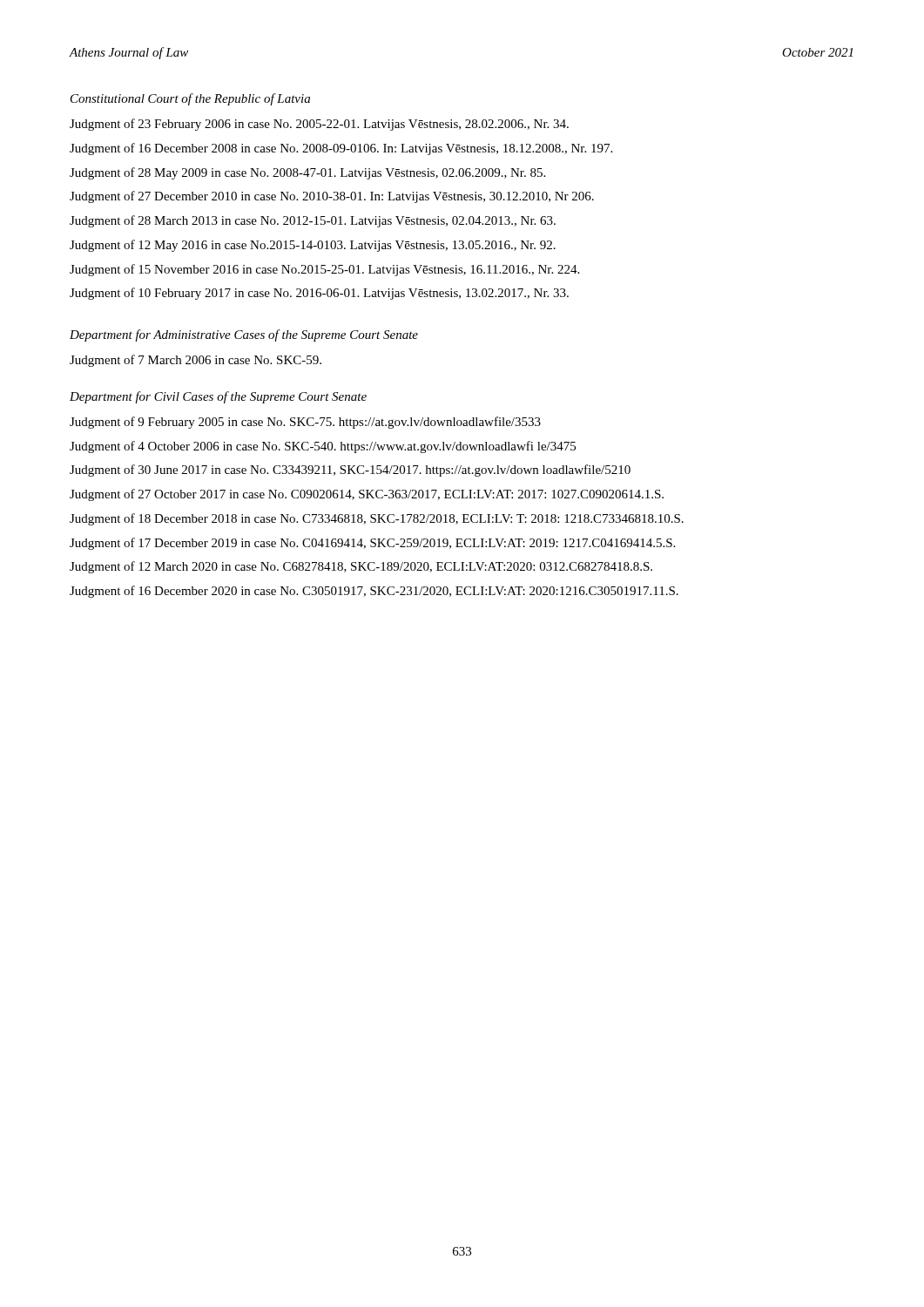Select the list item that reads "Judgment of 12 March 2020 in case"
Screen dimensions: 1307x924
click(361, 567)
